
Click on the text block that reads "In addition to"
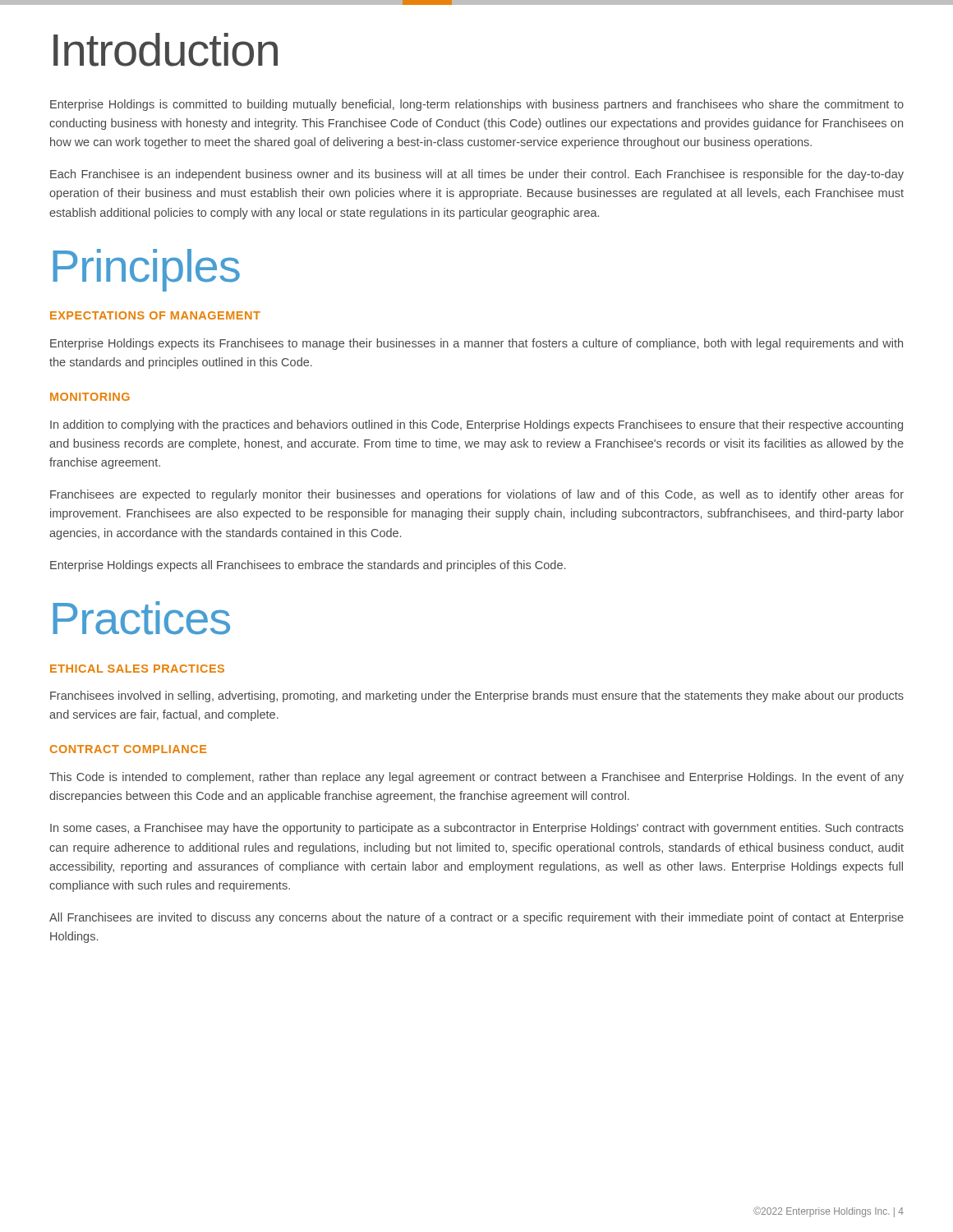pos(476,444)
